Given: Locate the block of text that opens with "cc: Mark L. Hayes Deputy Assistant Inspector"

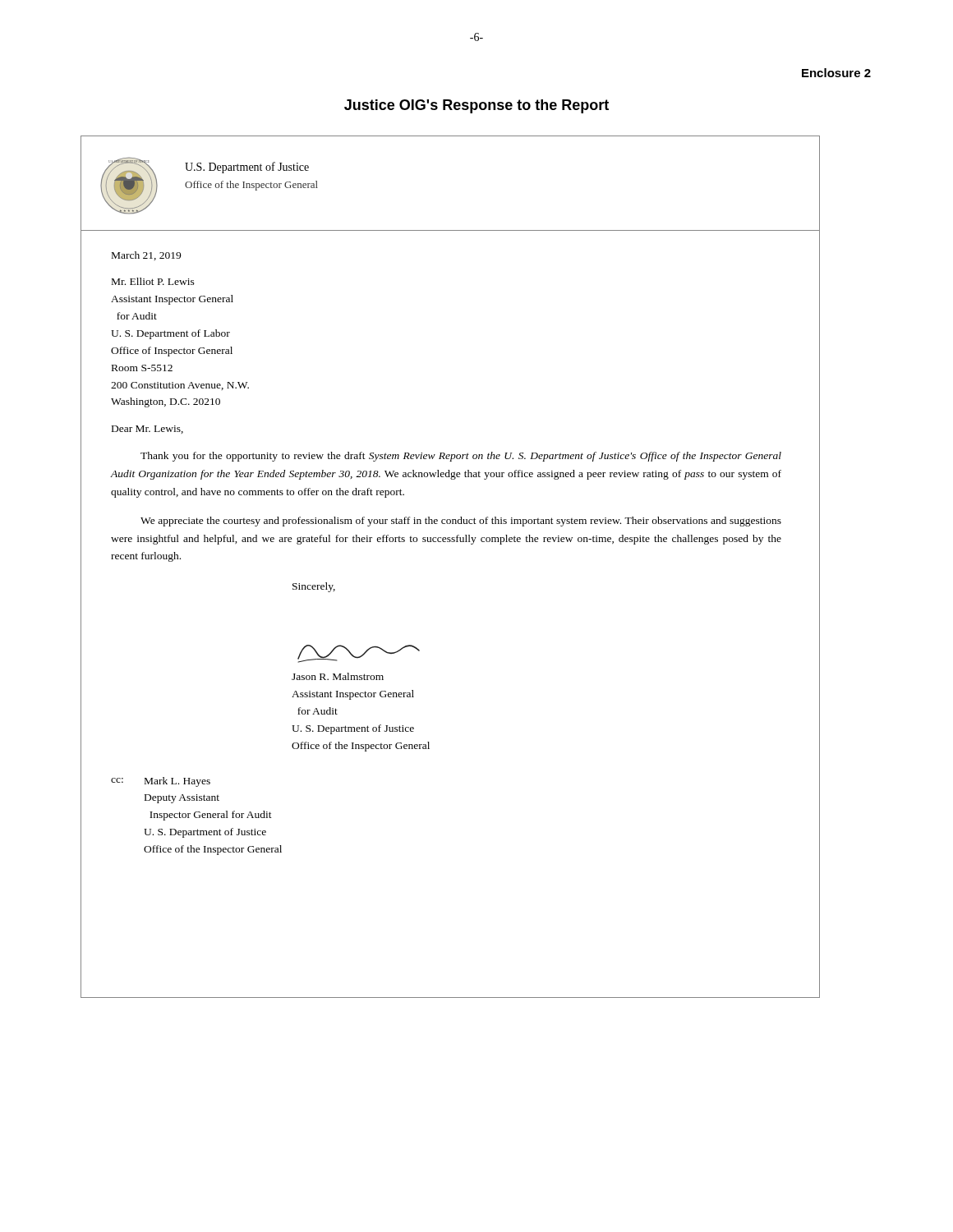Looking at the screenshot, I should tap(197, 815).
